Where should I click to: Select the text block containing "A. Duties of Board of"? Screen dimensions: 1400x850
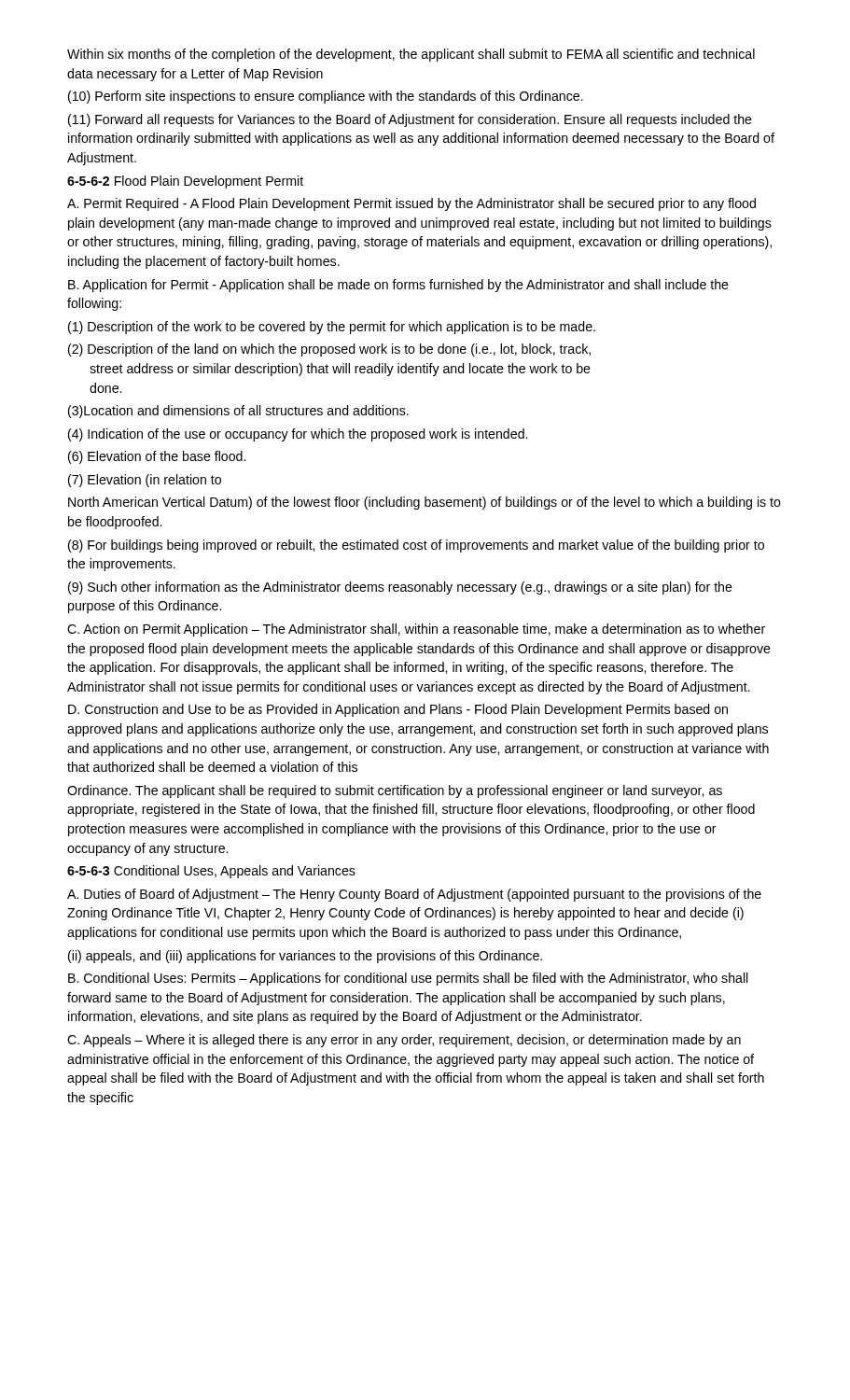414,913
